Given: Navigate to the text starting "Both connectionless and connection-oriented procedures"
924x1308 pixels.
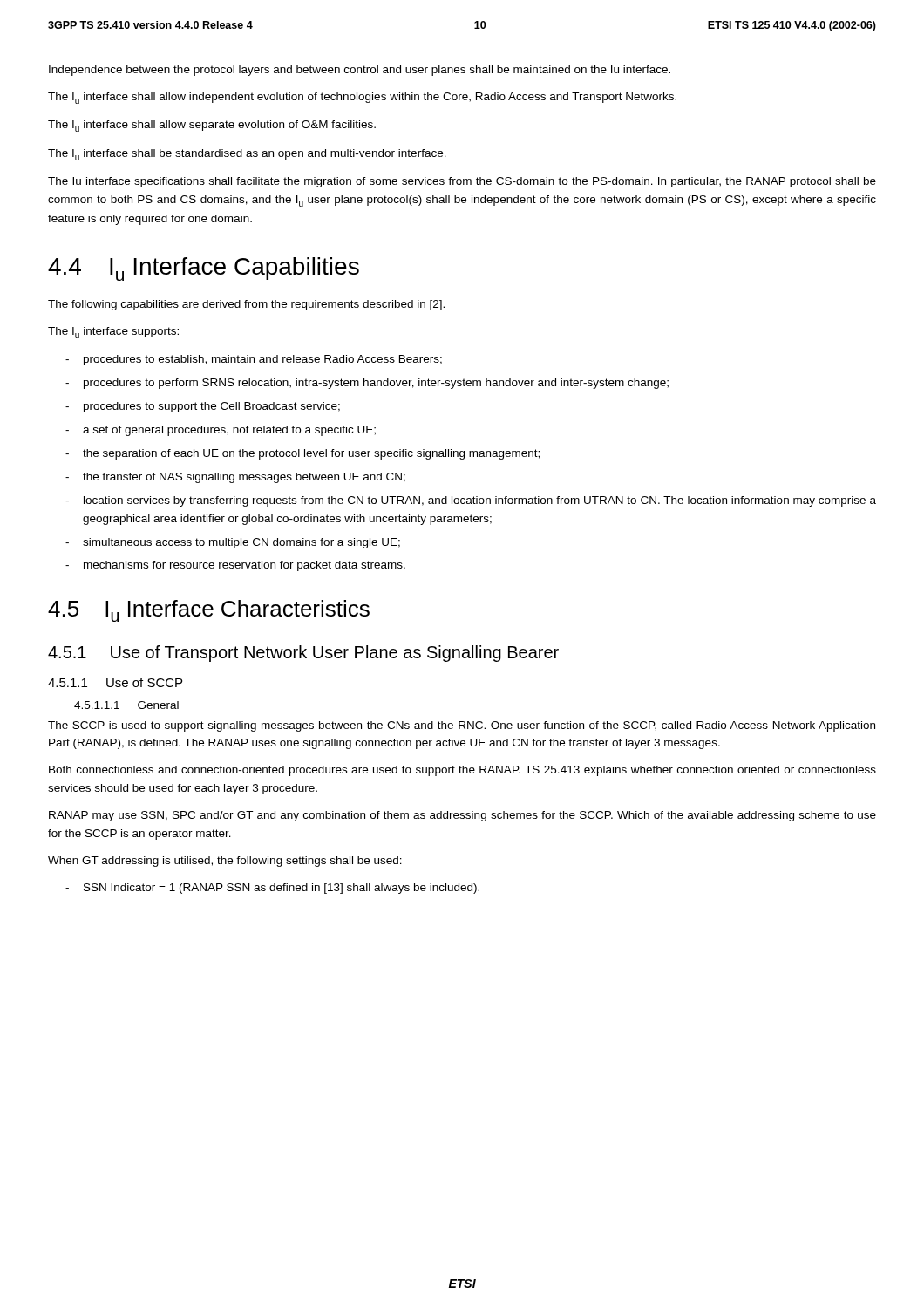Looking at the screenshot, I should [x=462, y=779].
